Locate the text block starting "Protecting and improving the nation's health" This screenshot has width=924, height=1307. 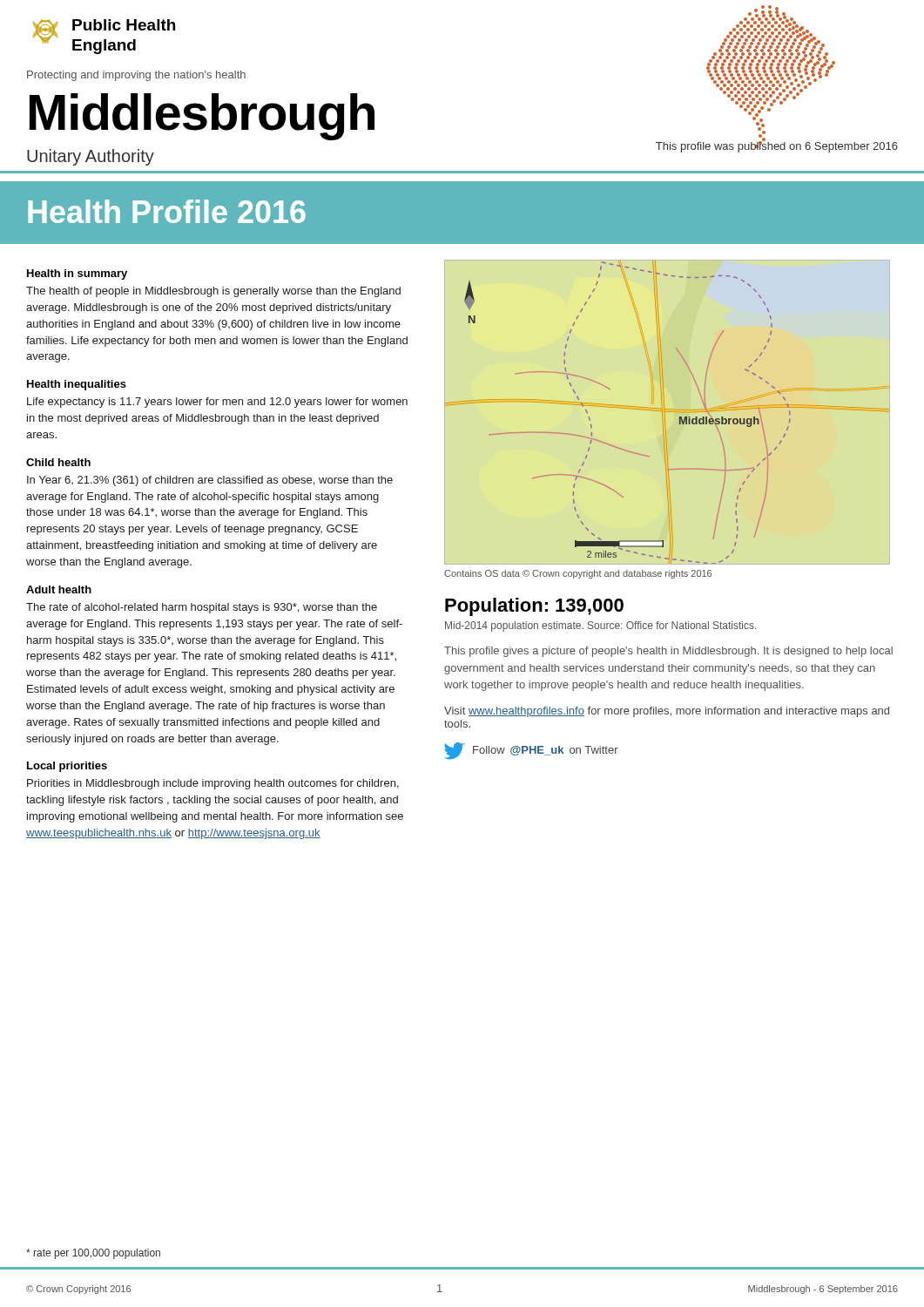tap(136, 74)
